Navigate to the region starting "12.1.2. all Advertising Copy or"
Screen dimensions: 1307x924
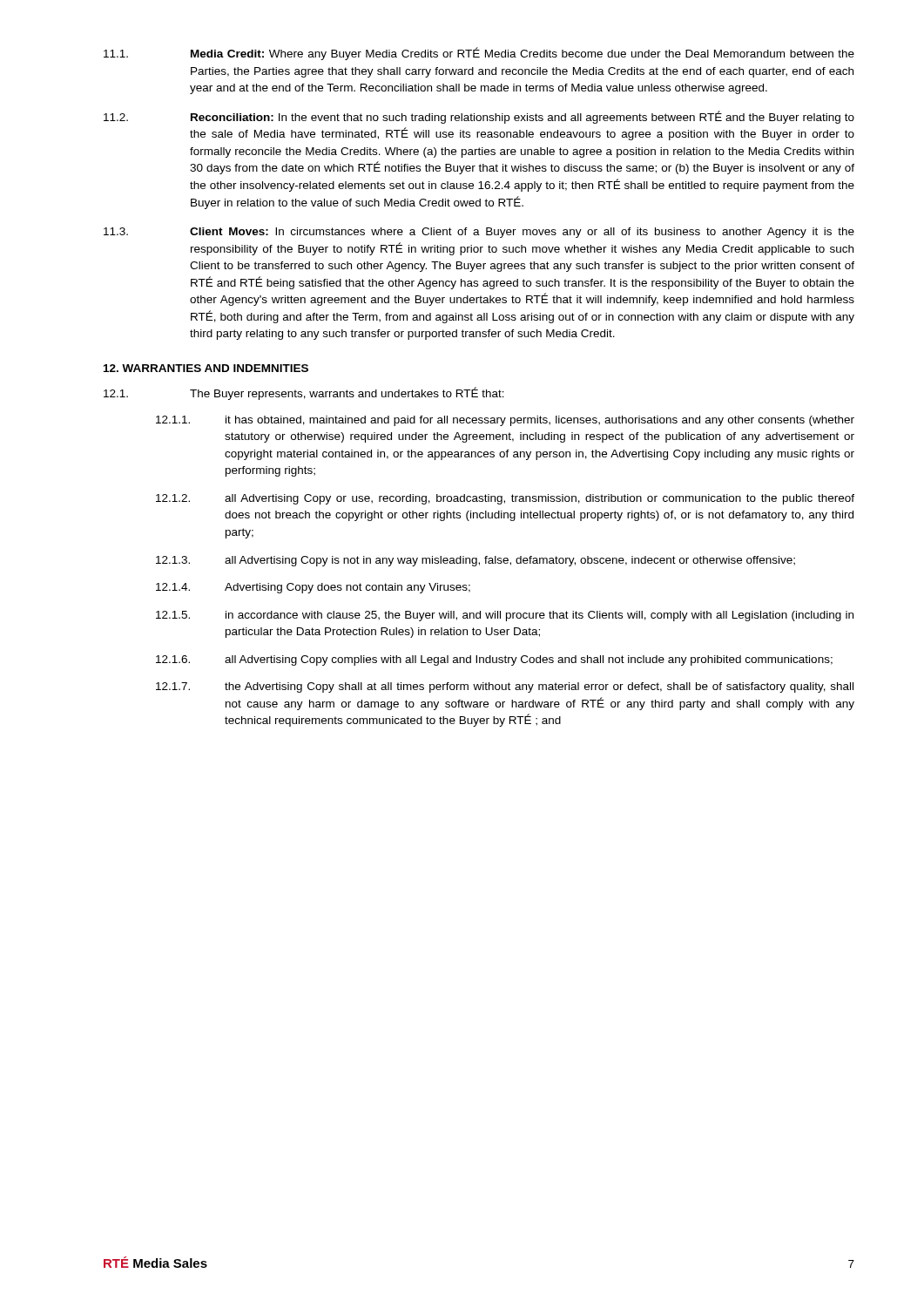tap(505, 515)
